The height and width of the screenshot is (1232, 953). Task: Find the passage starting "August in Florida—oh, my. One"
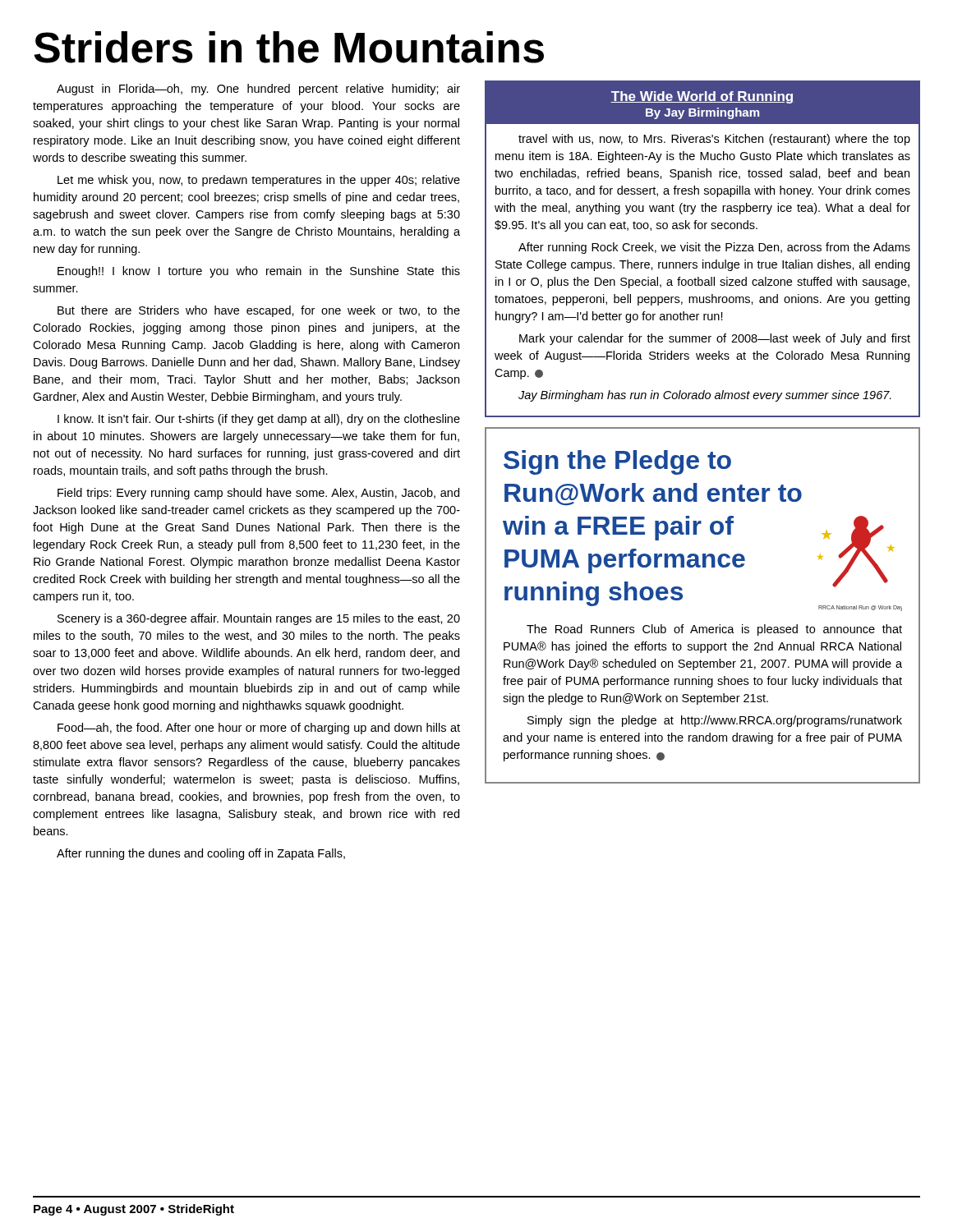click(246, 471)
